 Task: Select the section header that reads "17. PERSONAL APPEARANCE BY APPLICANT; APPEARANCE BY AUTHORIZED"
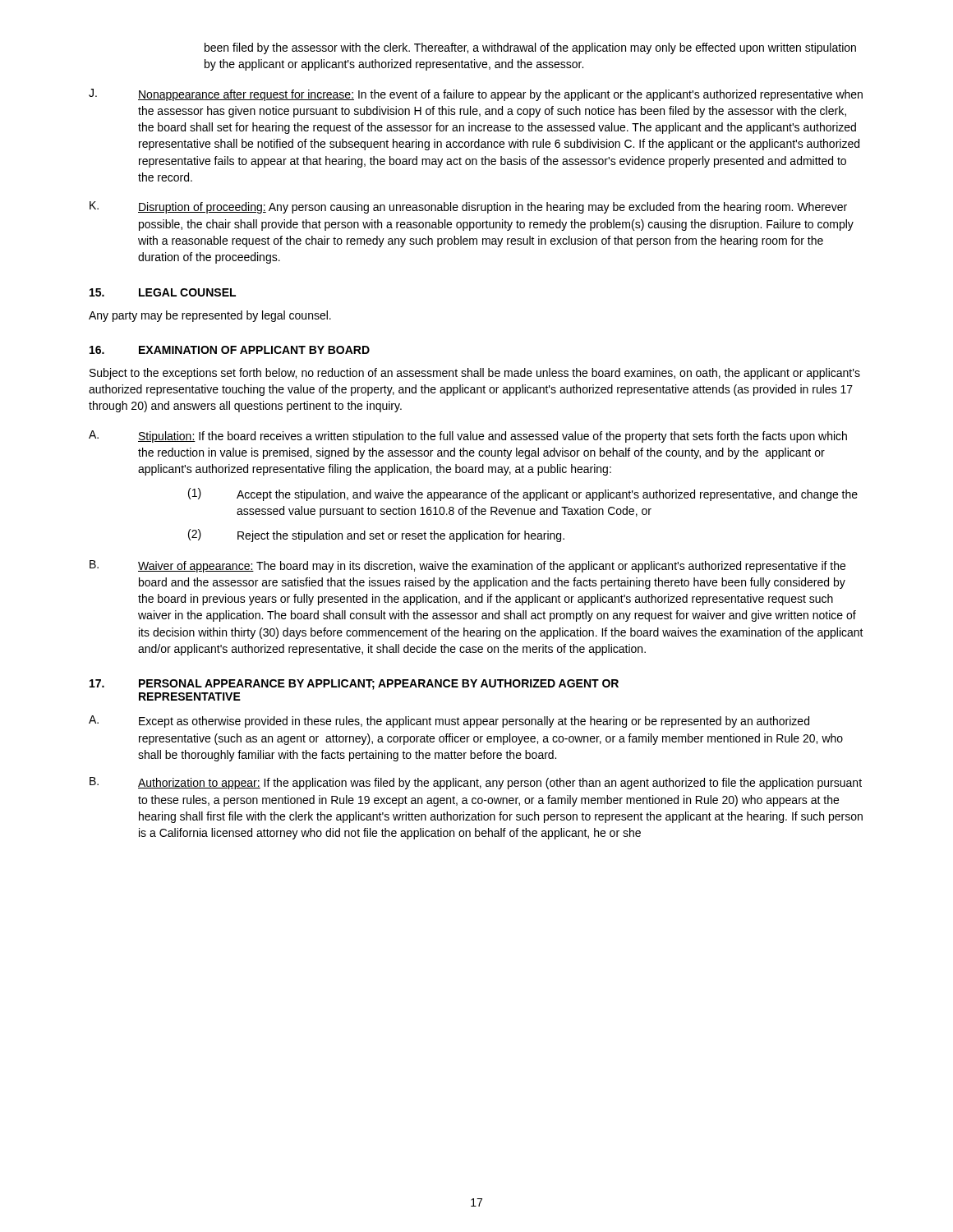pyautogui.click(x=354, y=690)
